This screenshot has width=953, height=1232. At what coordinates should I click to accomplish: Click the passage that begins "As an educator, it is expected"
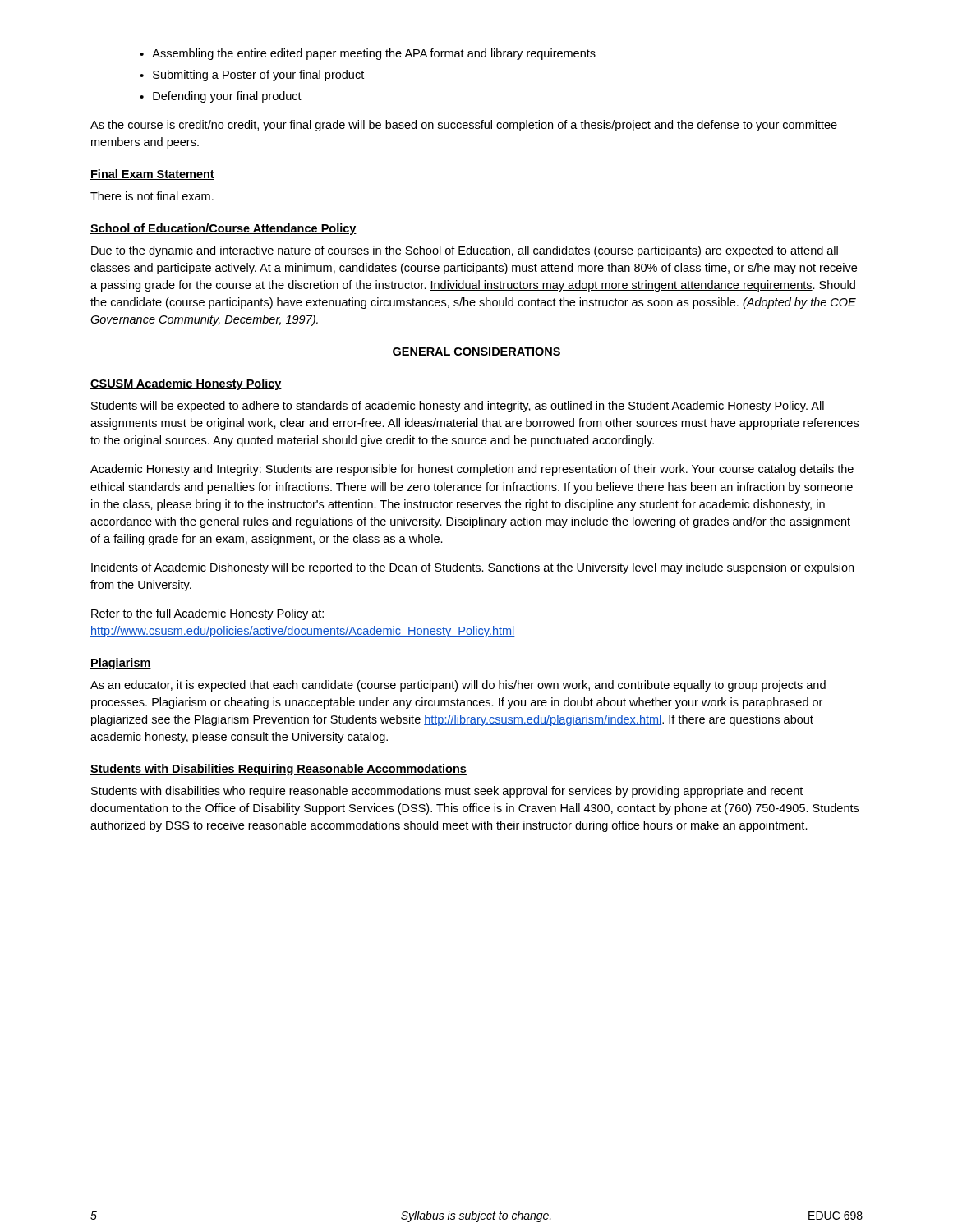point(458,711)
